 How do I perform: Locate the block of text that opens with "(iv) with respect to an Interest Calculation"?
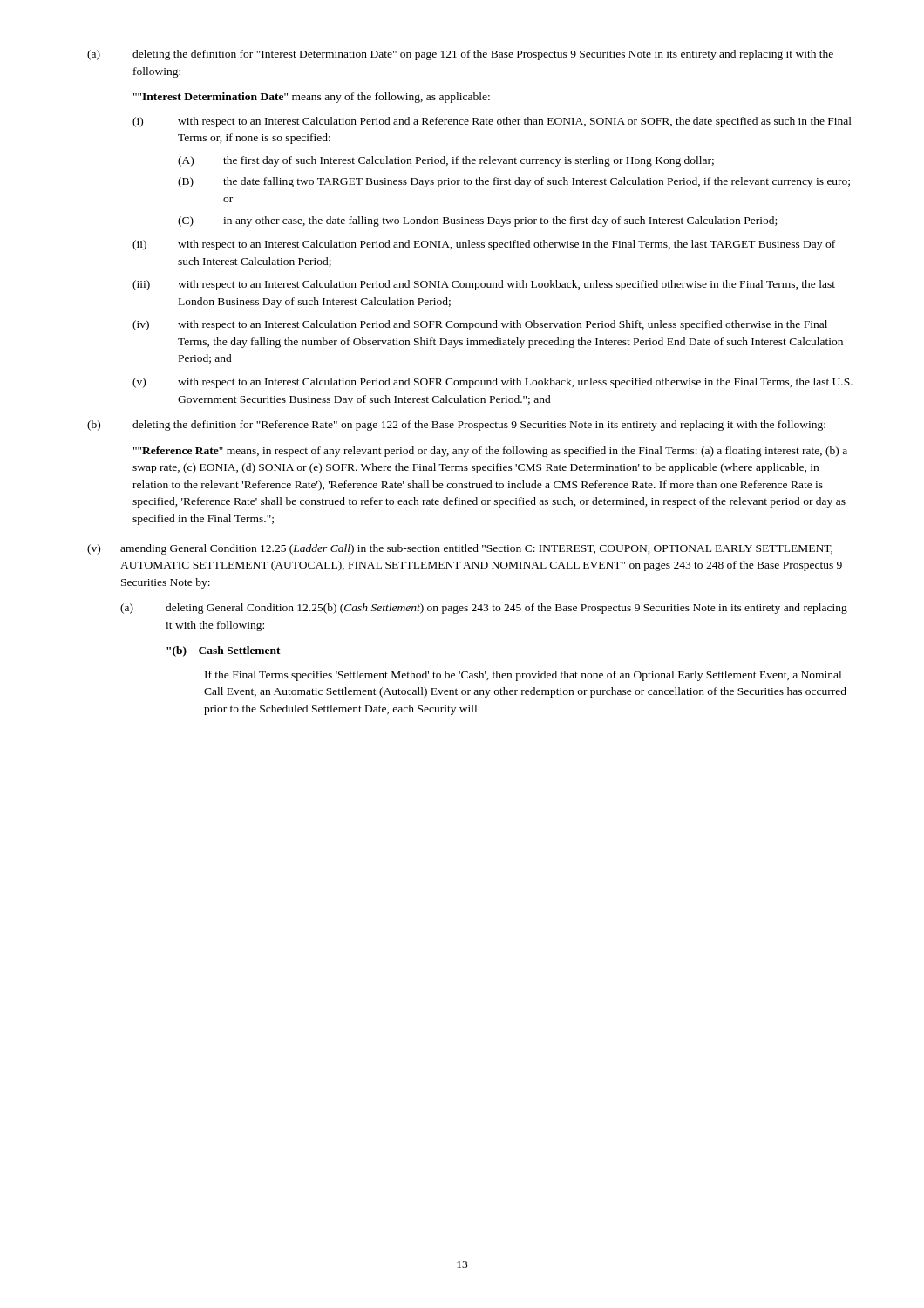pyautogui.click(x=493, y=342)
